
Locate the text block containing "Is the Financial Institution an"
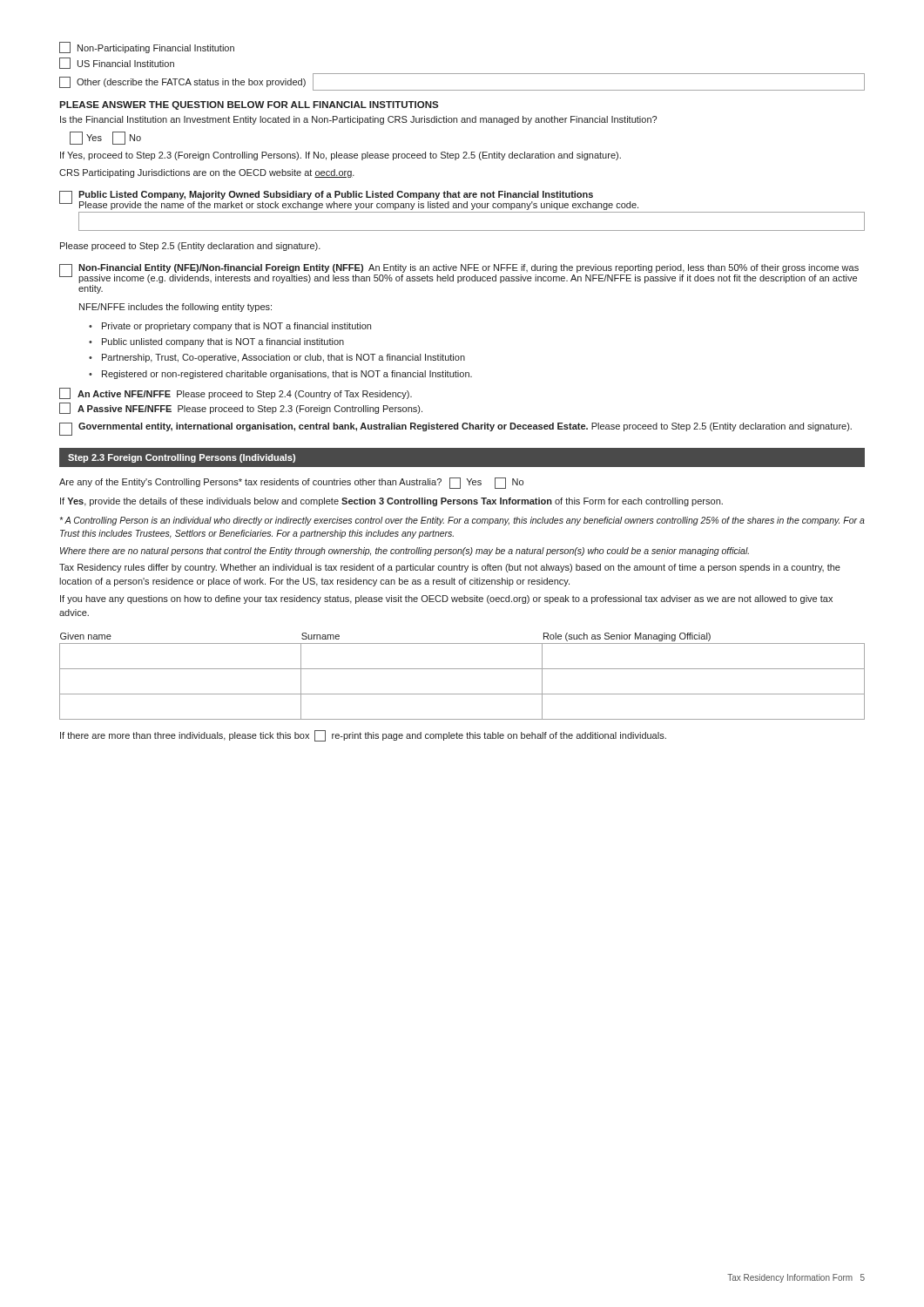coord(358,119)
